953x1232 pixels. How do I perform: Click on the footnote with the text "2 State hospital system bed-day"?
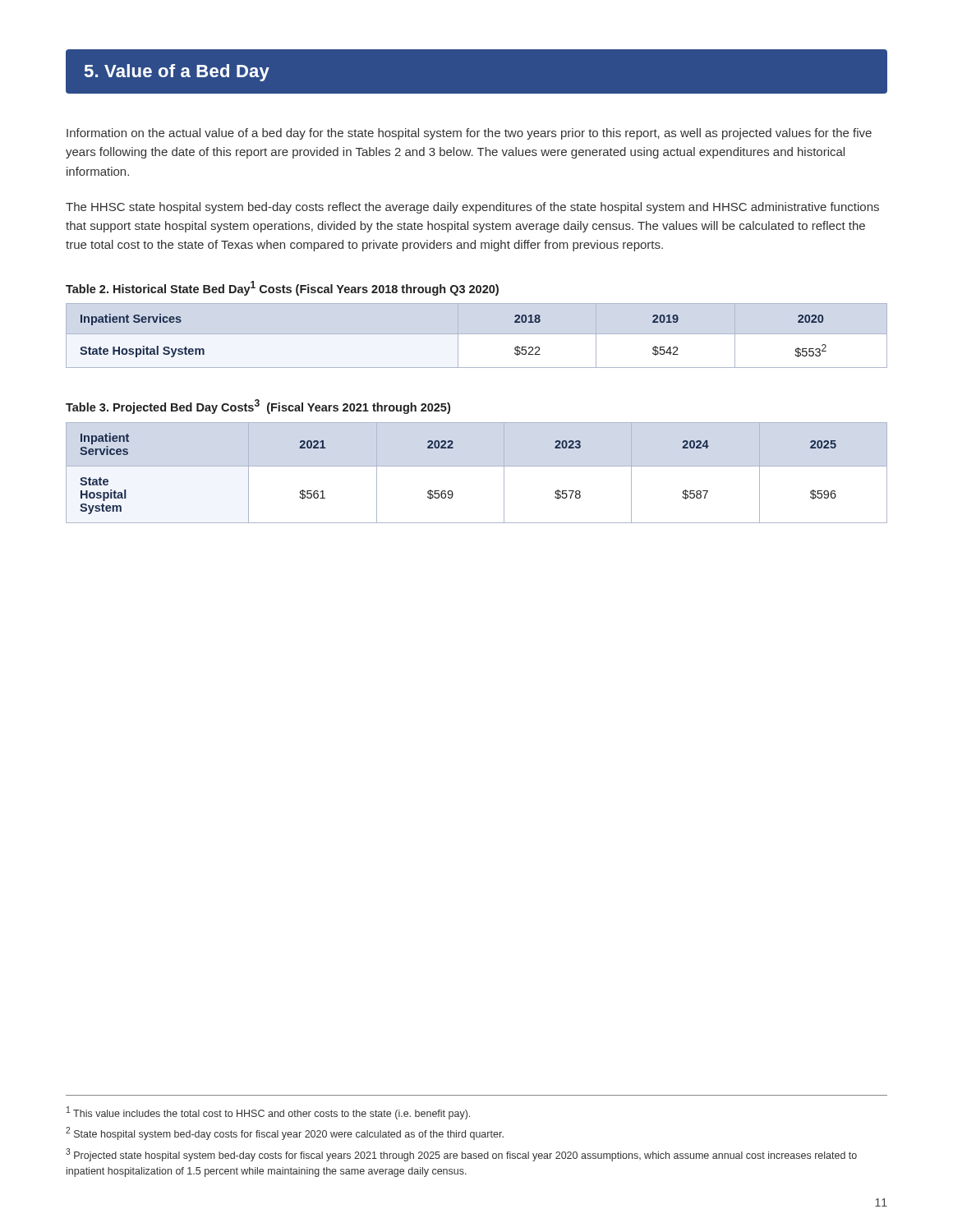[x=285, y=1133]
